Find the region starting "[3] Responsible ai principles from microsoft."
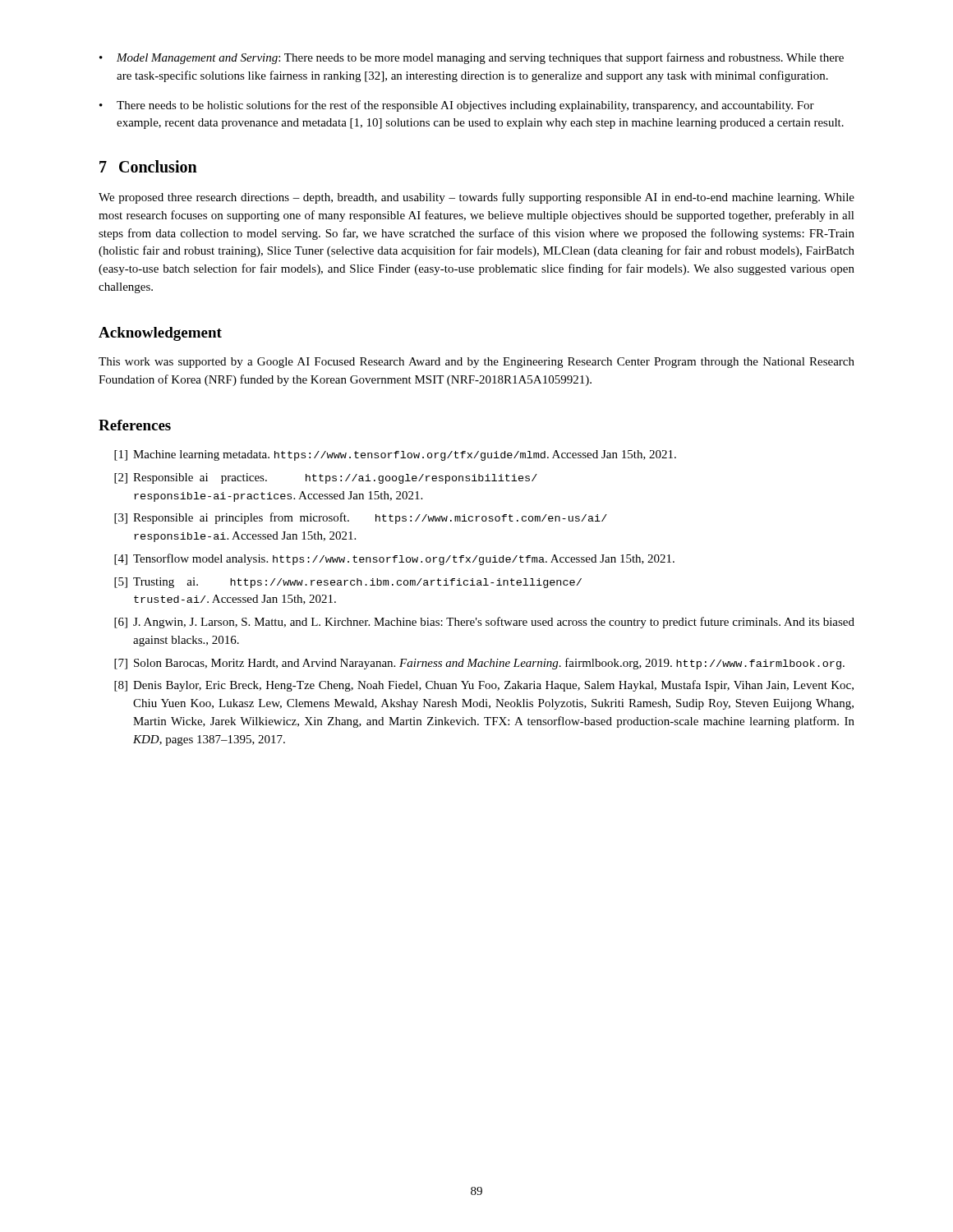The height and width of the screenshot is (1232, 953). click(x=476, y=527)
